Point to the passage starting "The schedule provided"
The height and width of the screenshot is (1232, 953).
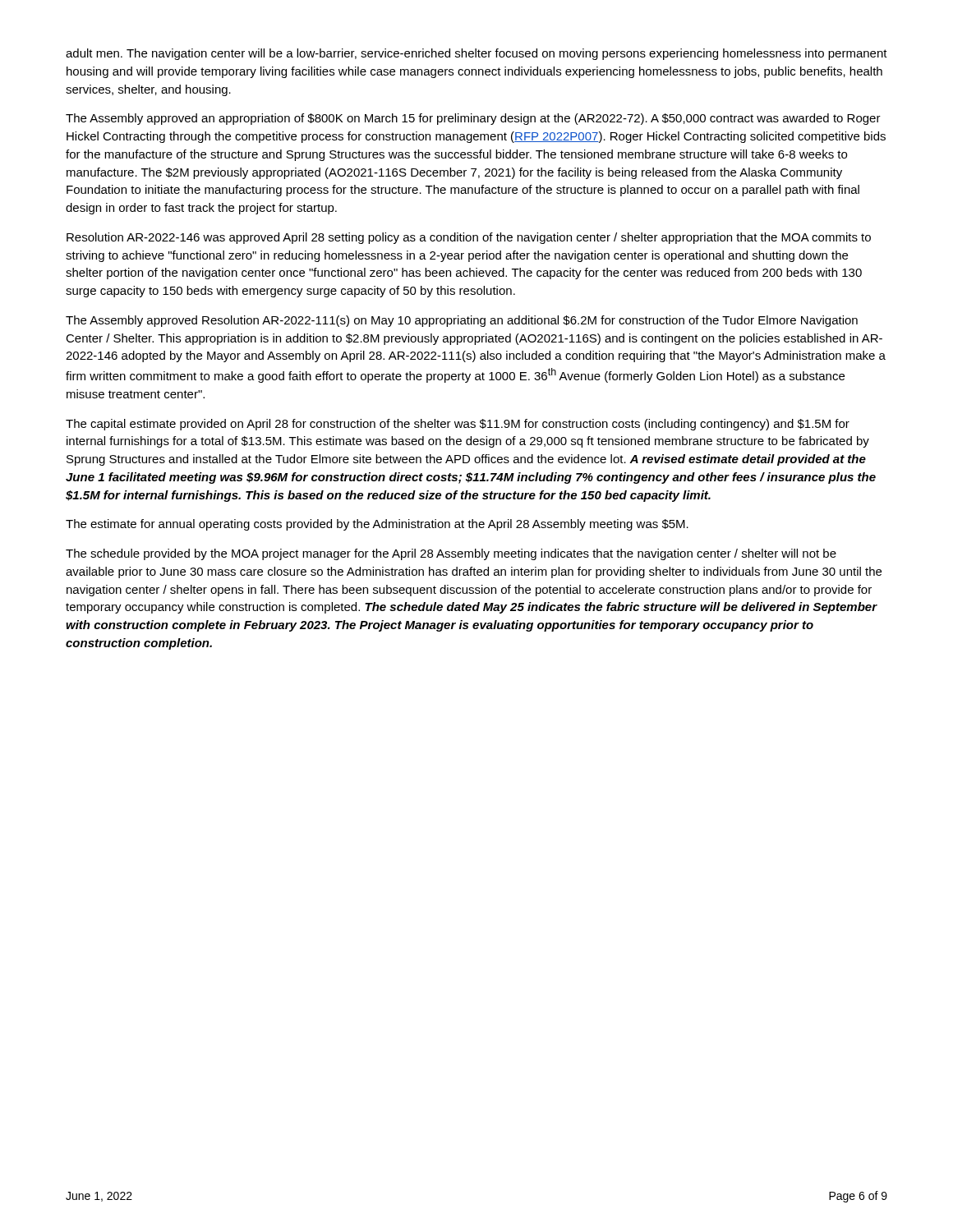(x=476, y=598)
